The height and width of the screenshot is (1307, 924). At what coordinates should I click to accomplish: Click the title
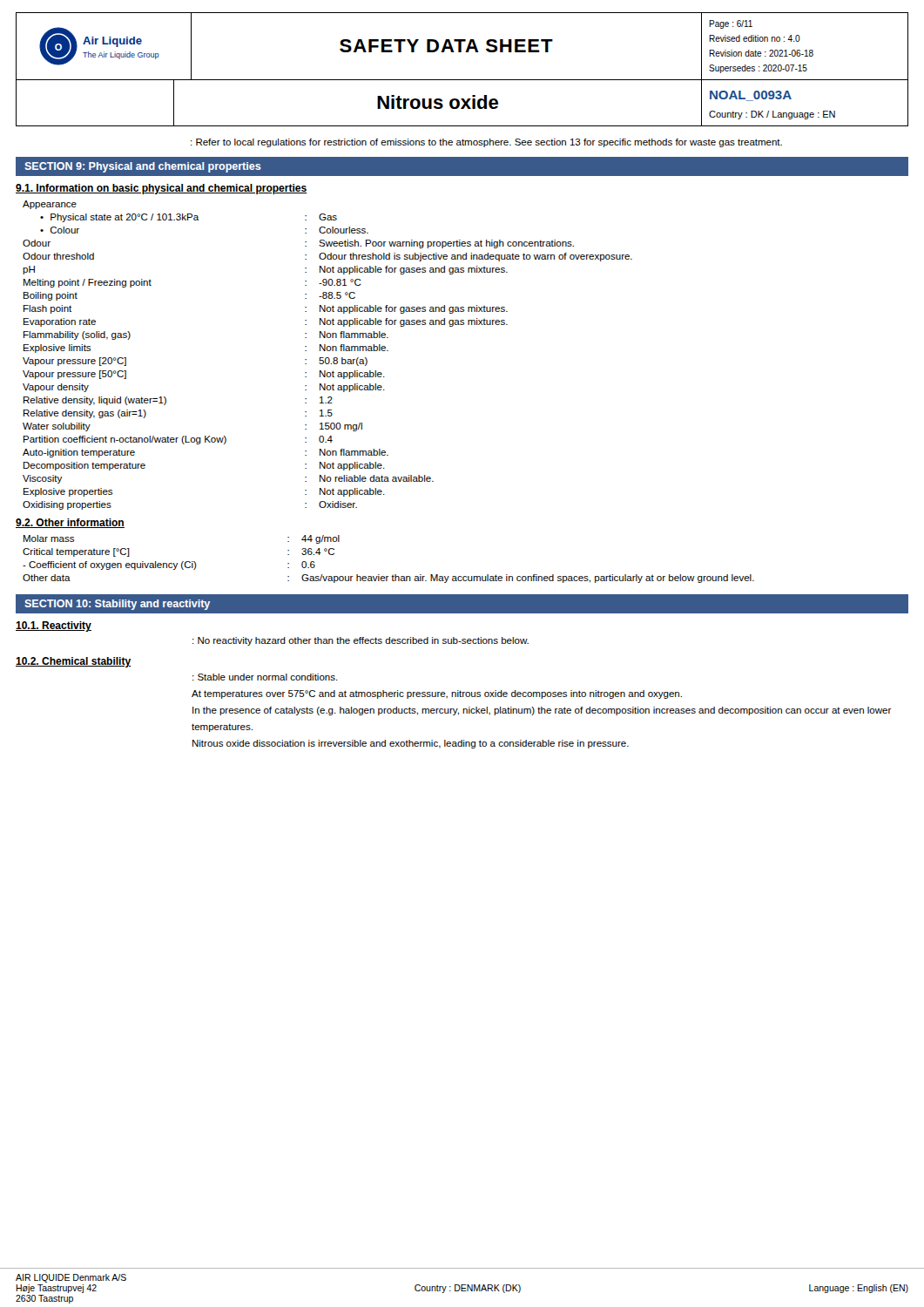click(x=462, y=103)
